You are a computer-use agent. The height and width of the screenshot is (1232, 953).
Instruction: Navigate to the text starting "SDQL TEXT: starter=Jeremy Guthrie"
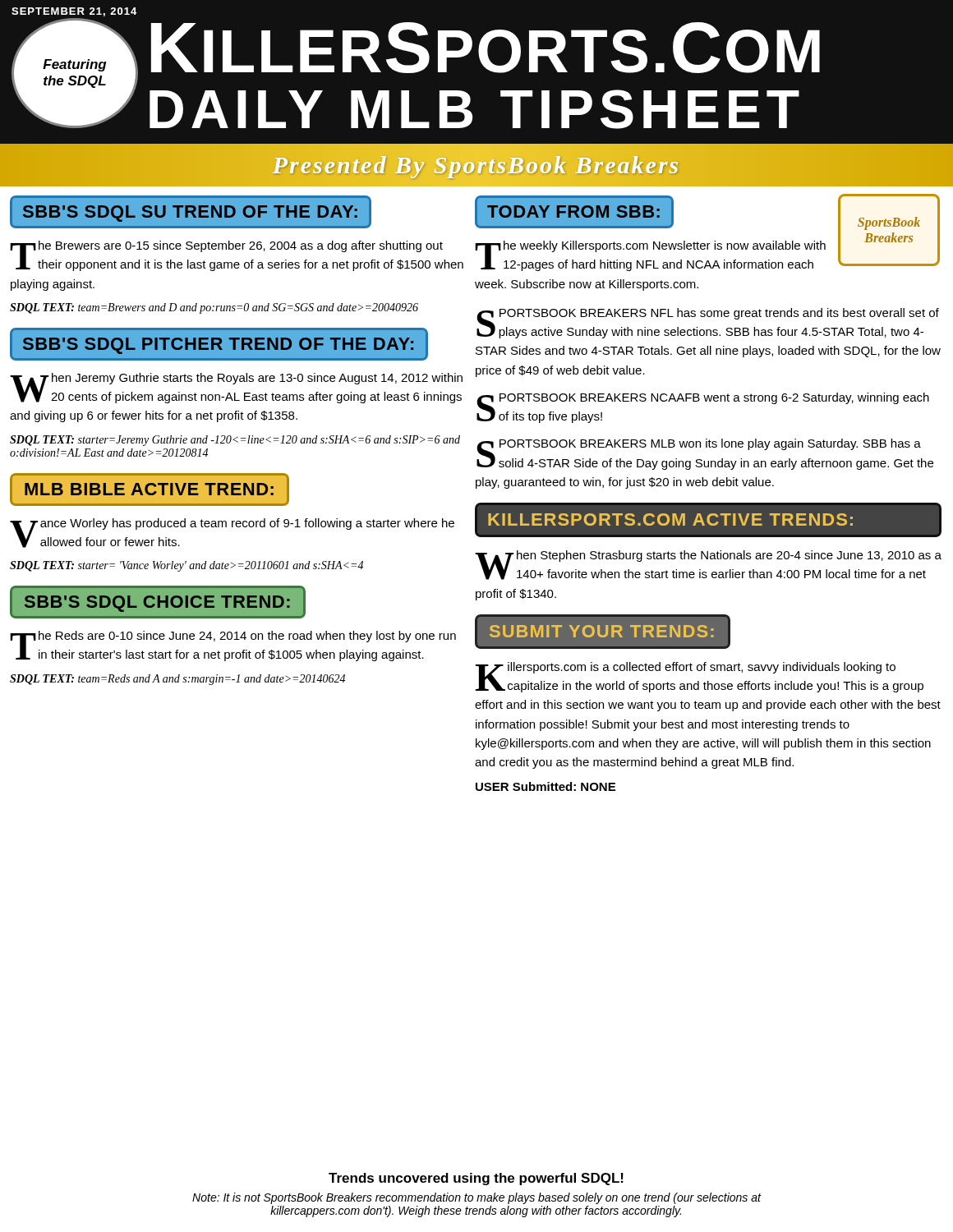235,446
